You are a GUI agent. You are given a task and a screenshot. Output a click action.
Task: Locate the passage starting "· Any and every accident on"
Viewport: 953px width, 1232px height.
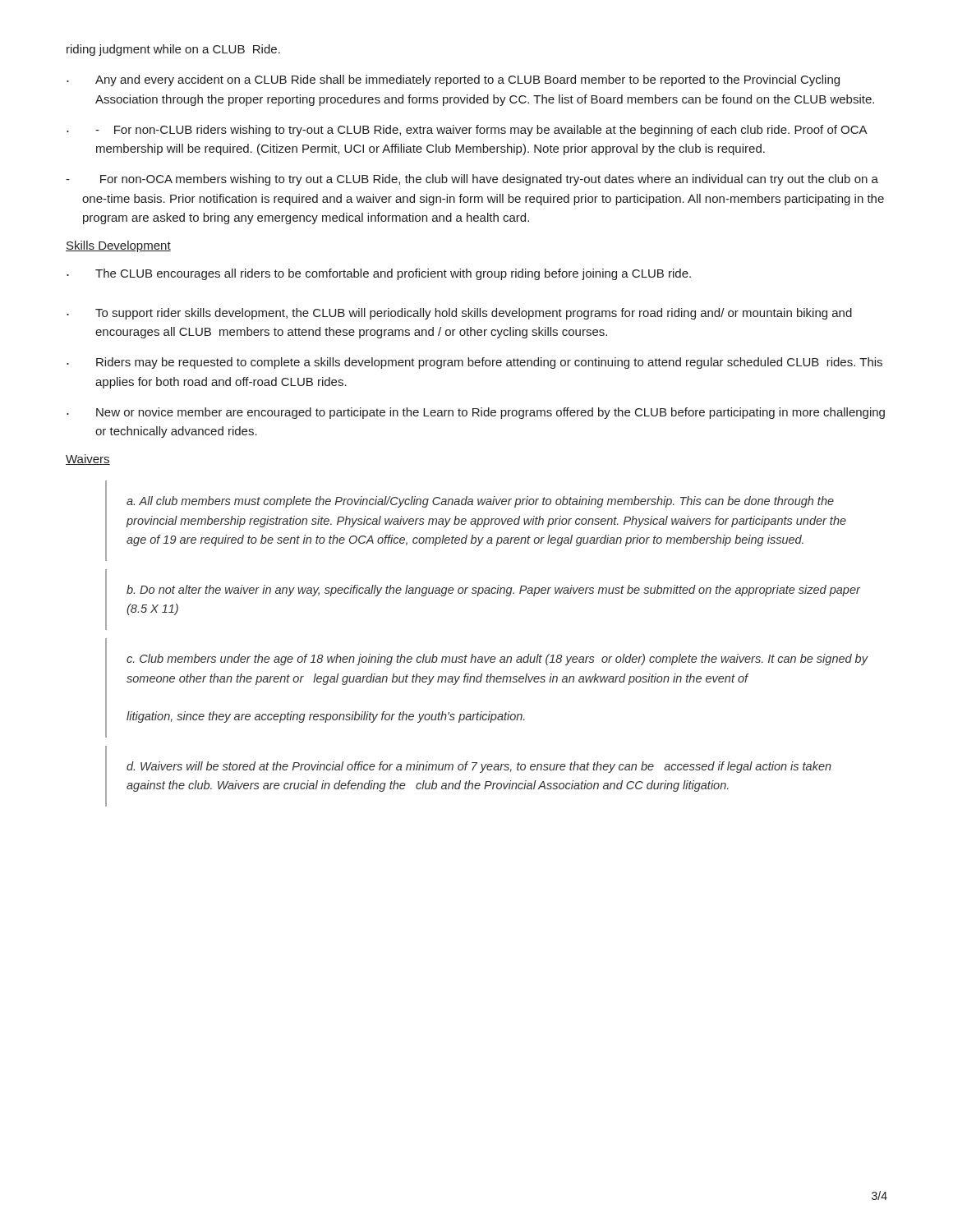476,89
